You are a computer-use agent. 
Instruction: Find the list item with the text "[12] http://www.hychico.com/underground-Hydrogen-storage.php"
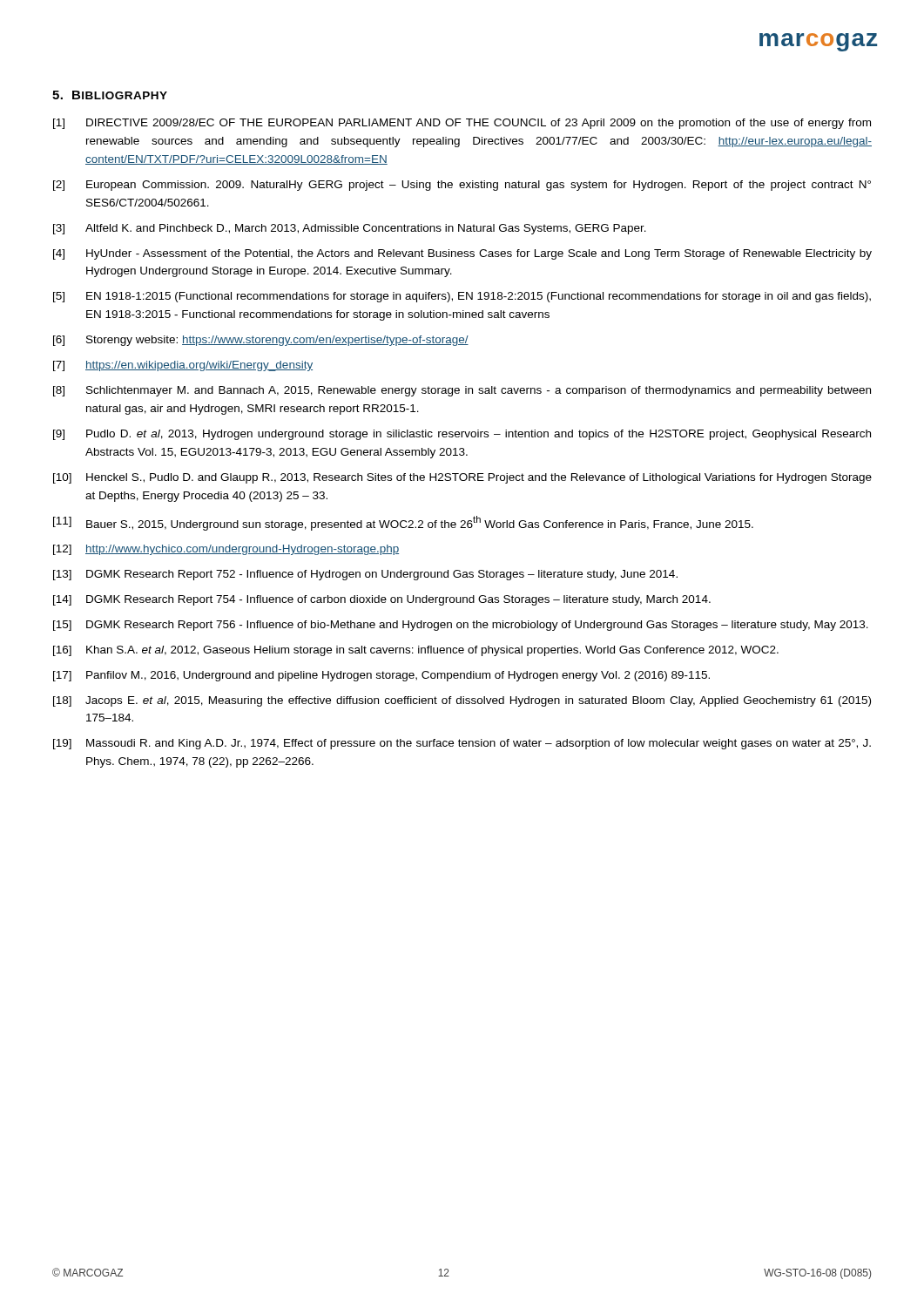[226, 550]
